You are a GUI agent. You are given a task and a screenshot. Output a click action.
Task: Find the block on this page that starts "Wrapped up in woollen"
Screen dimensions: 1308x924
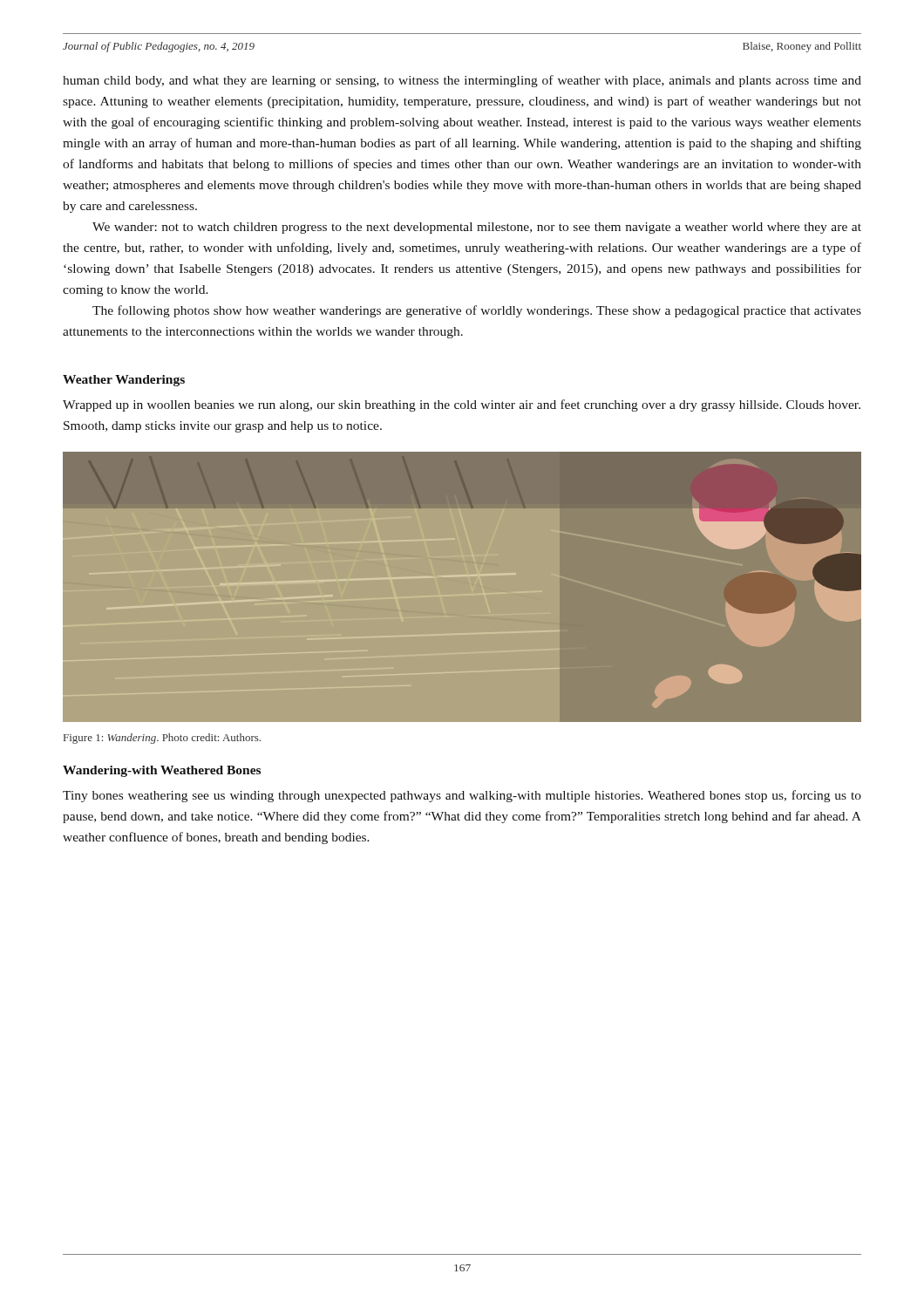[462, 415]
